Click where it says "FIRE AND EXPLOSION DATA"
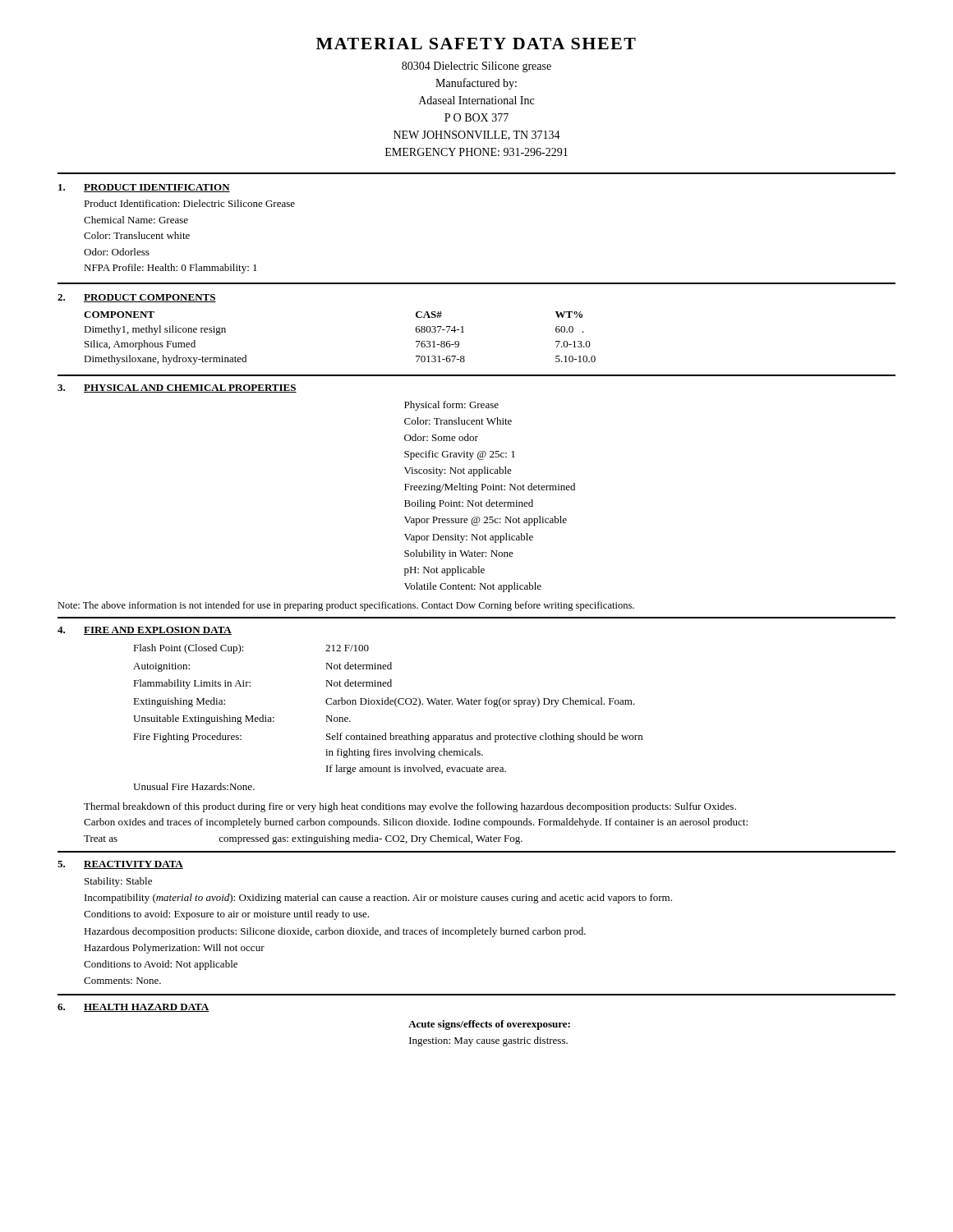953x1232 pixels. tap(158, 630)
